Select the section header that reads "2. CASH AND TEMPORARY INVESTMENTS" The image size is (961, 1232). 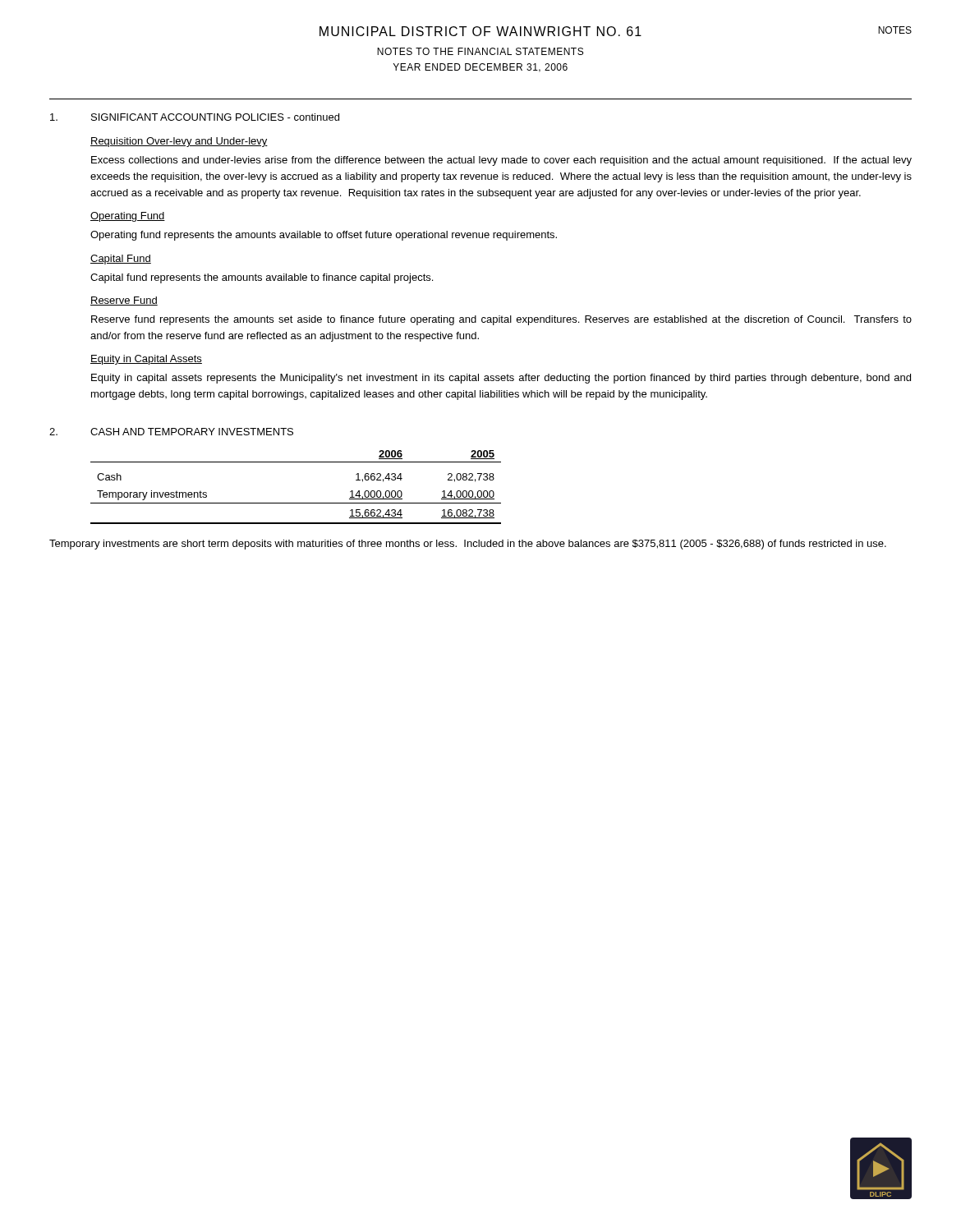(172, 432)
